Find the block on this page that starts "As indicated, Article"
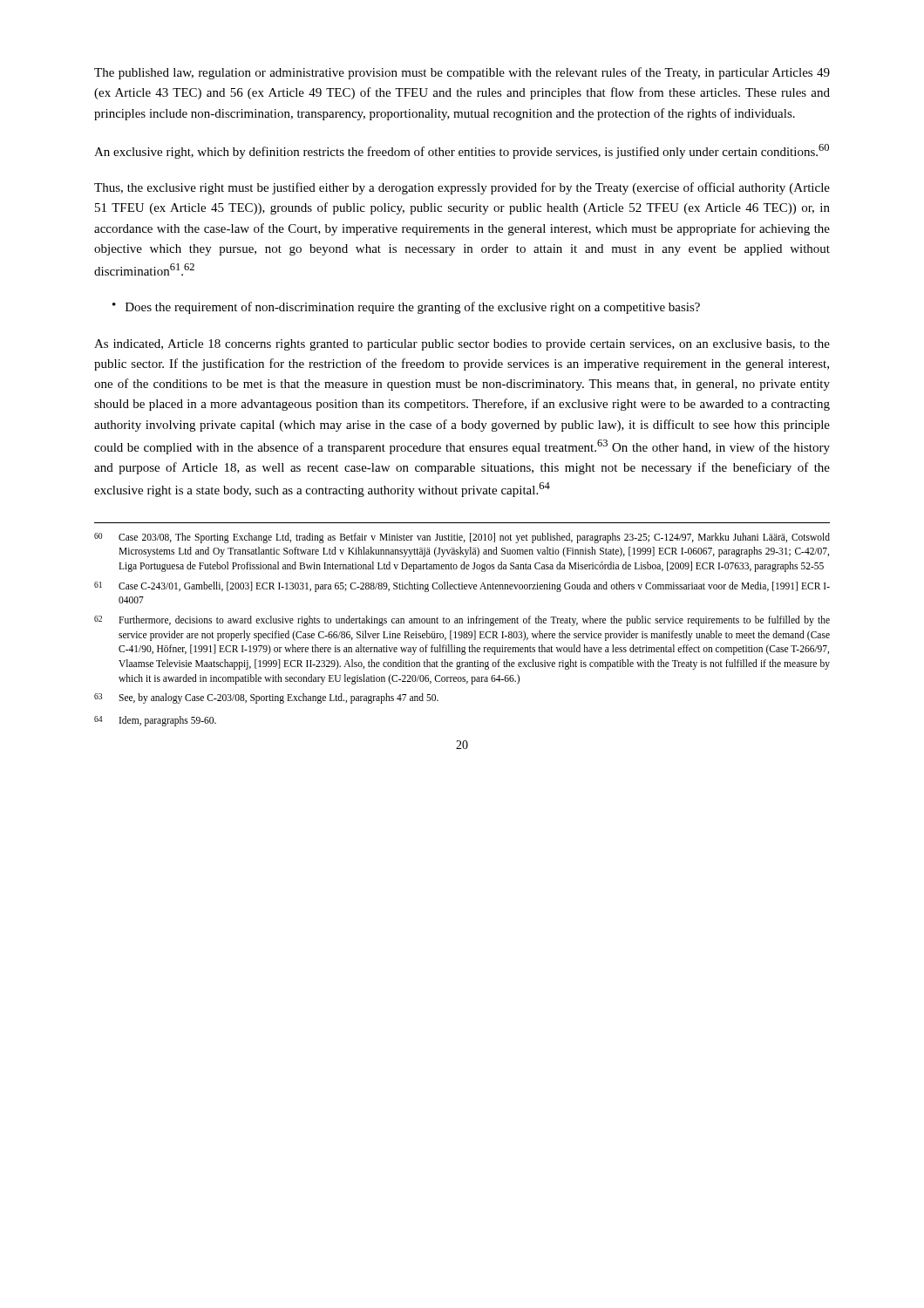Viewport: 924px width, 1308px height. click(x=462, y=417)
